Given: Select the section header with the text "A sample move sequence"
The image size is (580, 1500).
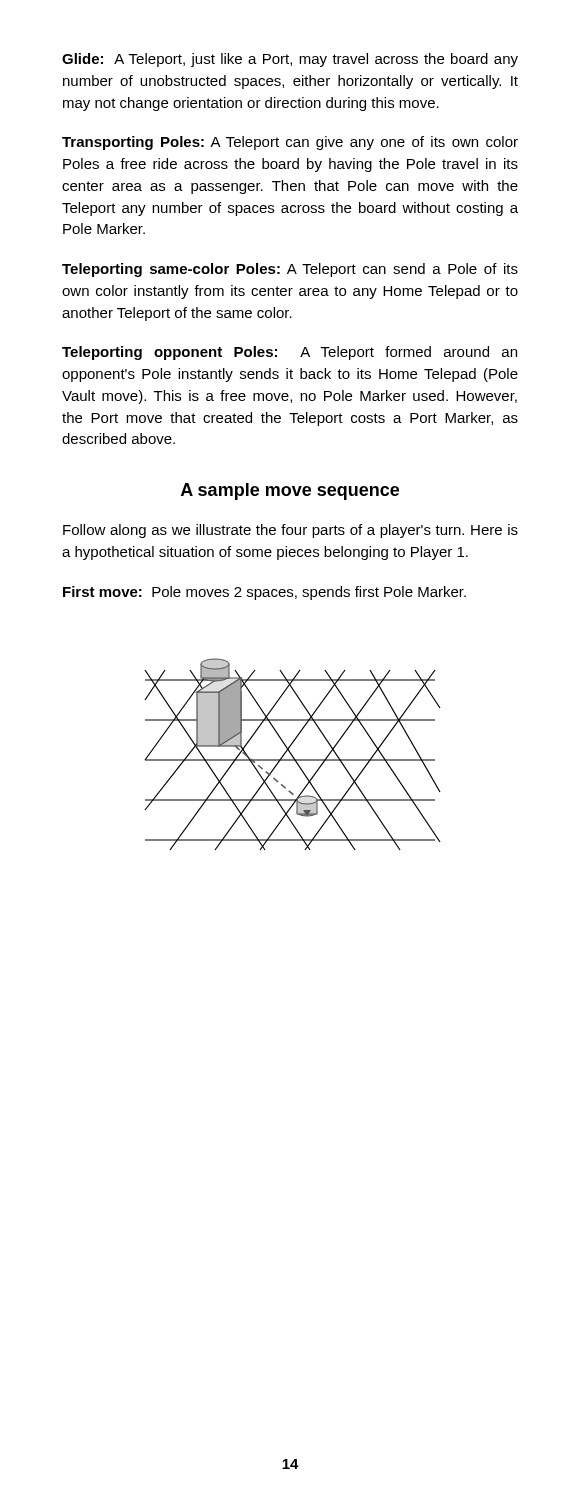Looking at the screenshot, I should [290, 490].
